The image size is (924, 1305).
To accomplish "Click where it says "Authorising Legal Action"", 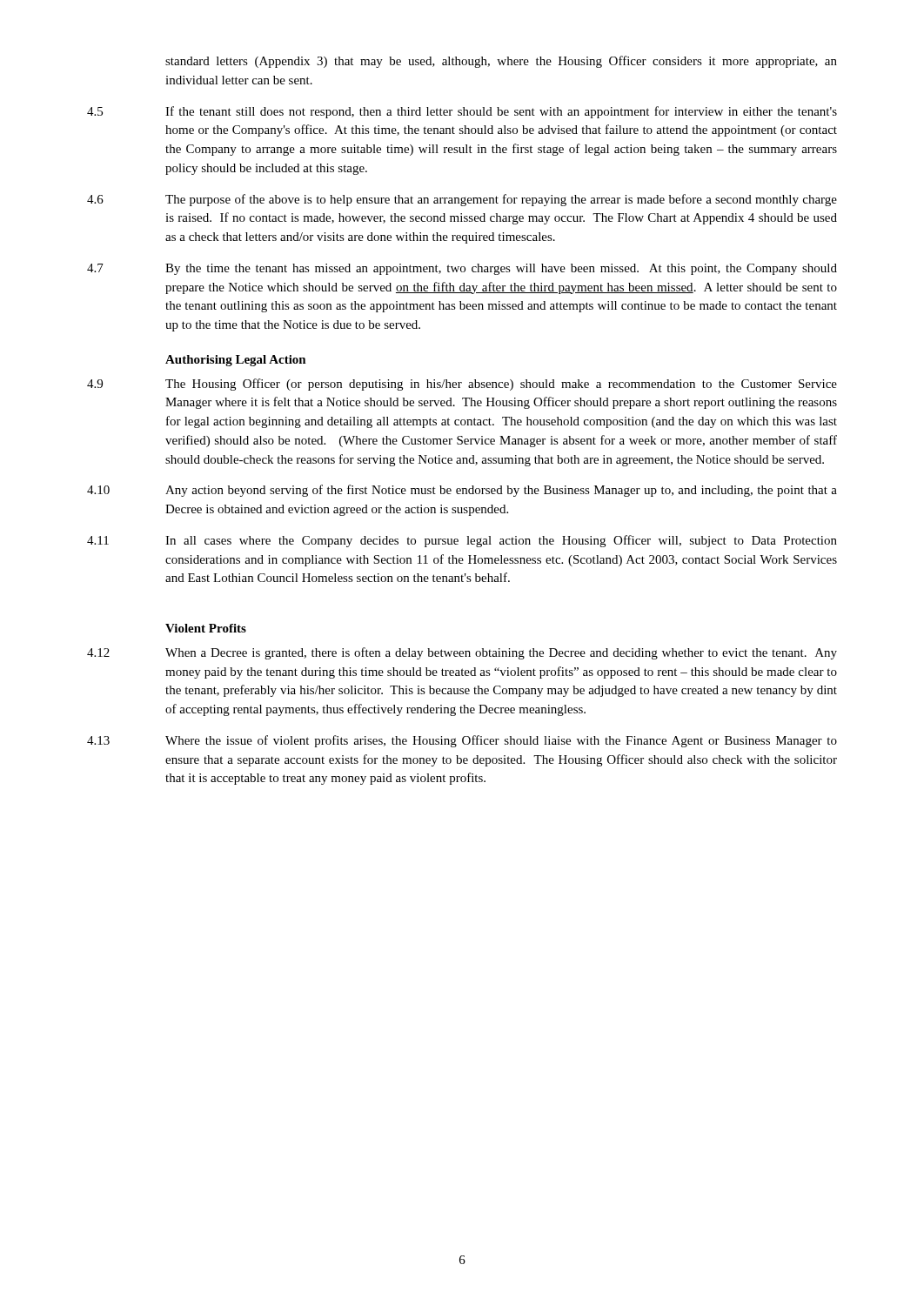I will 236,359.
